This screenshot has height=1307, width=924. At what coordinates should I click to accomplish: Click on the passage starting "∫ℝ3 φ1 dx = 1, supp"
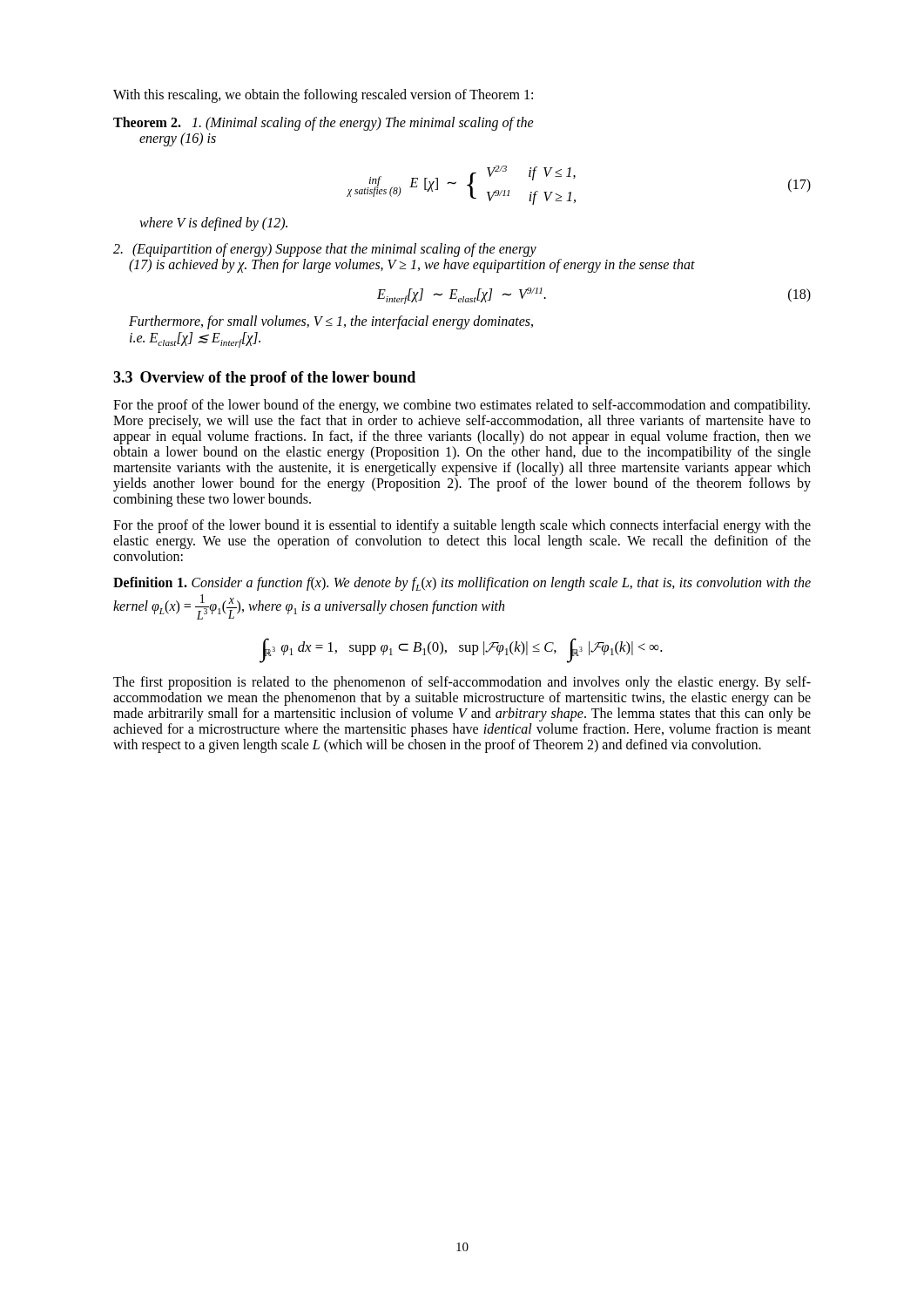click(462, 648)
